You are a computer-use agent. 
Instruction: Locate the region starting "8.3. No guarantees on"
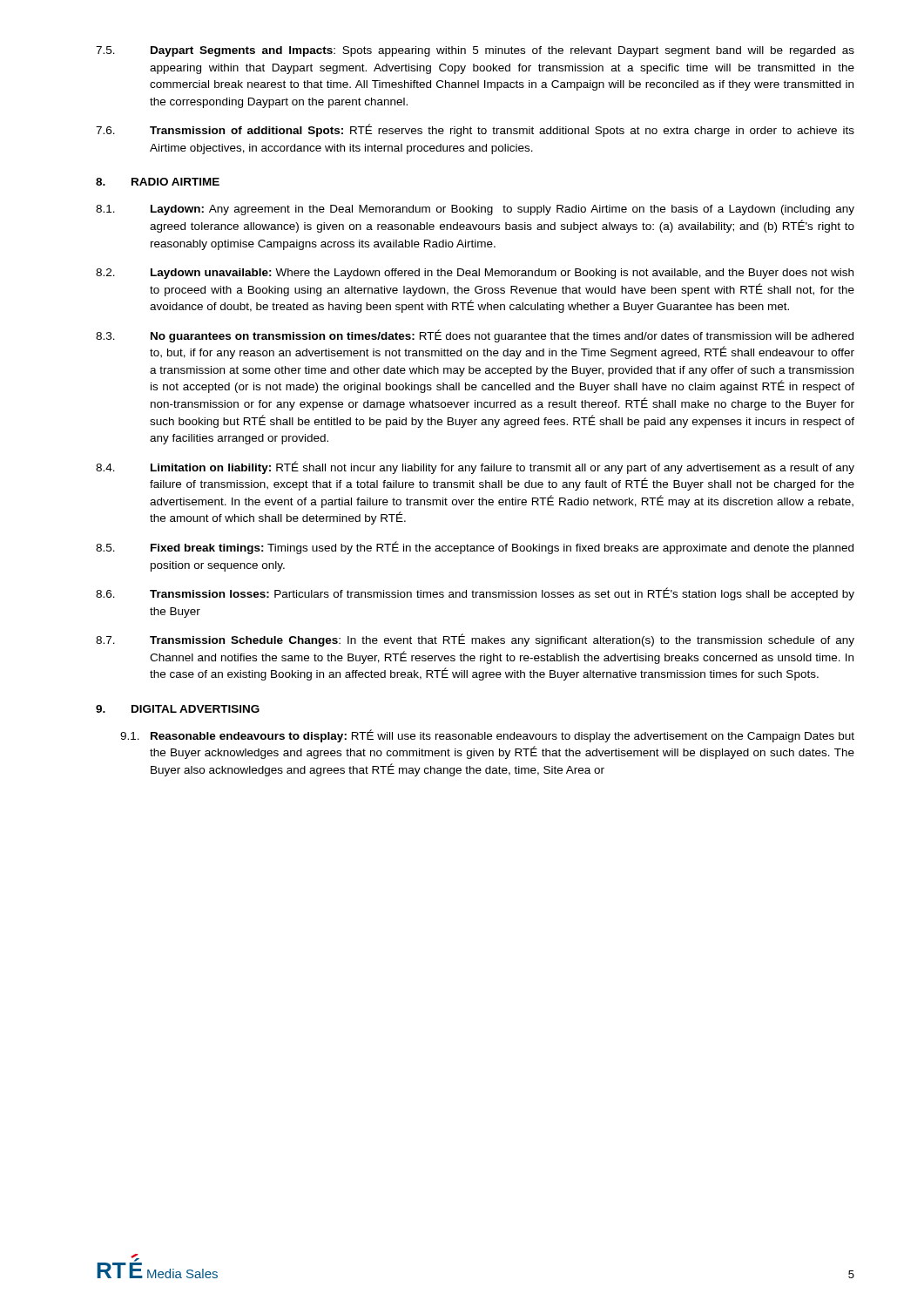(x=475, y=387)
